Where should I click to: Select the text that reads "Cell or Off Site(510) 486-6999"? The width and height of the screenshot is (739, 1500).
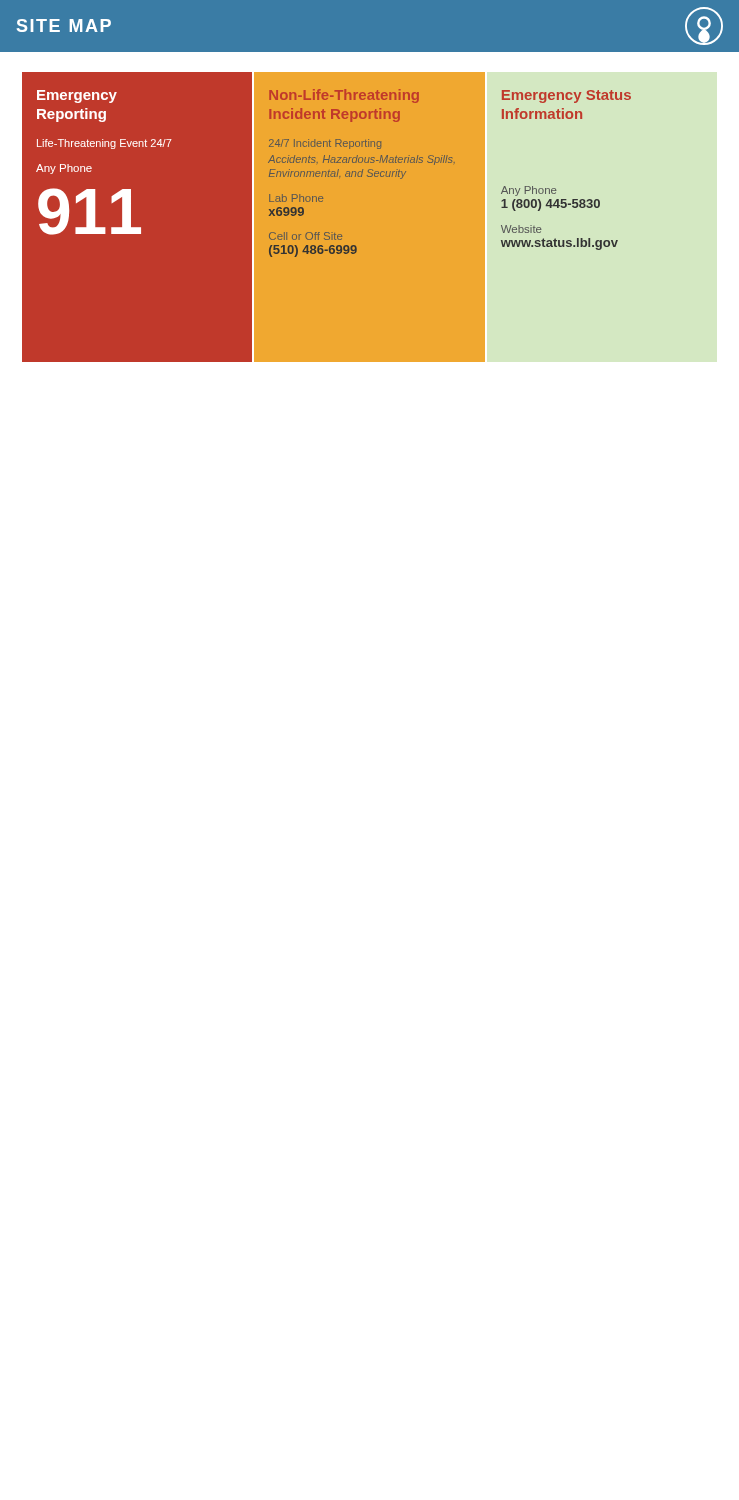(x=313, y=243)
